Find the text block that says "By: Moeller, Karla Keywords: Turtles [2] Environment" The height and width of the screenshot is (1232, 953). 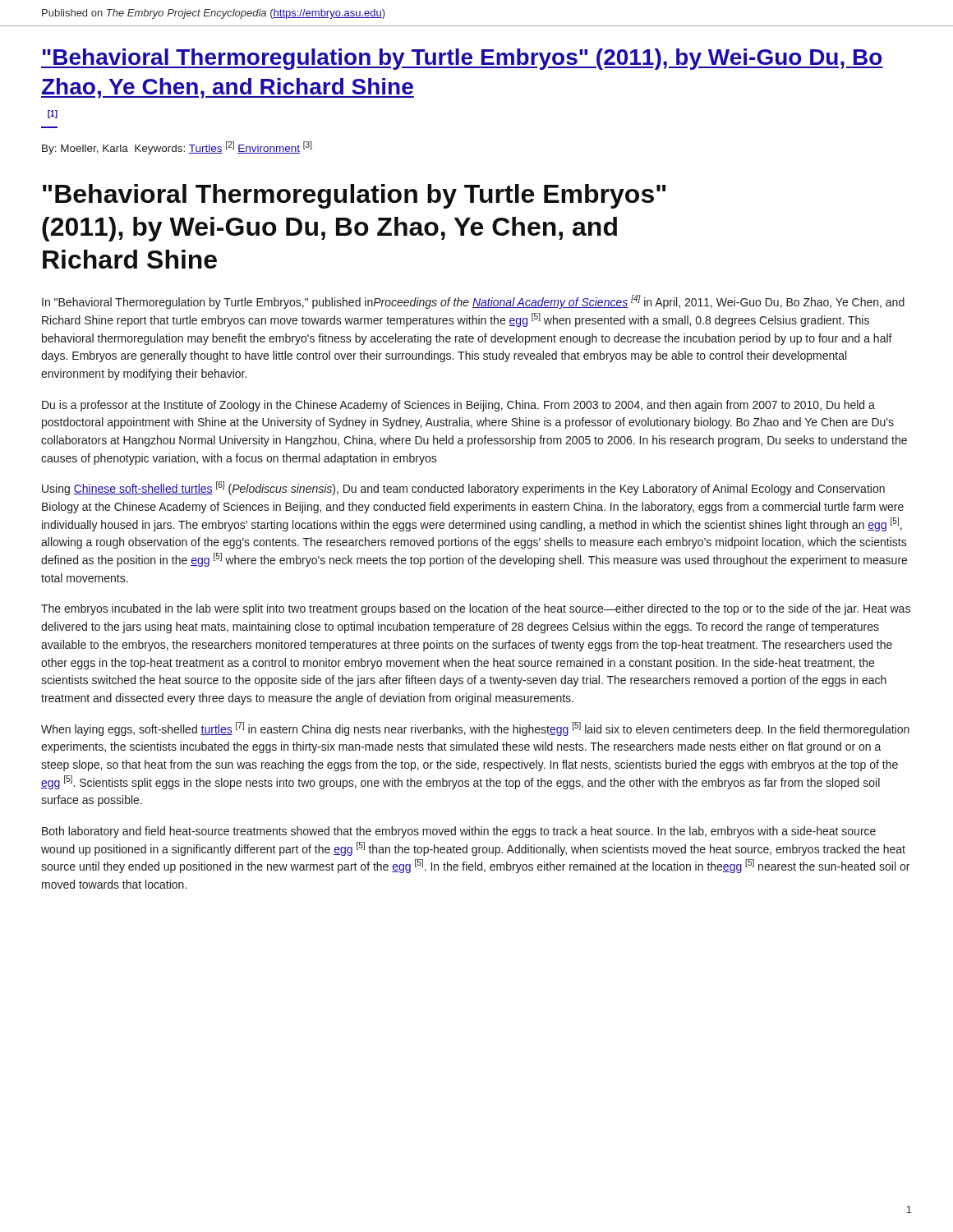click(177, 148)
